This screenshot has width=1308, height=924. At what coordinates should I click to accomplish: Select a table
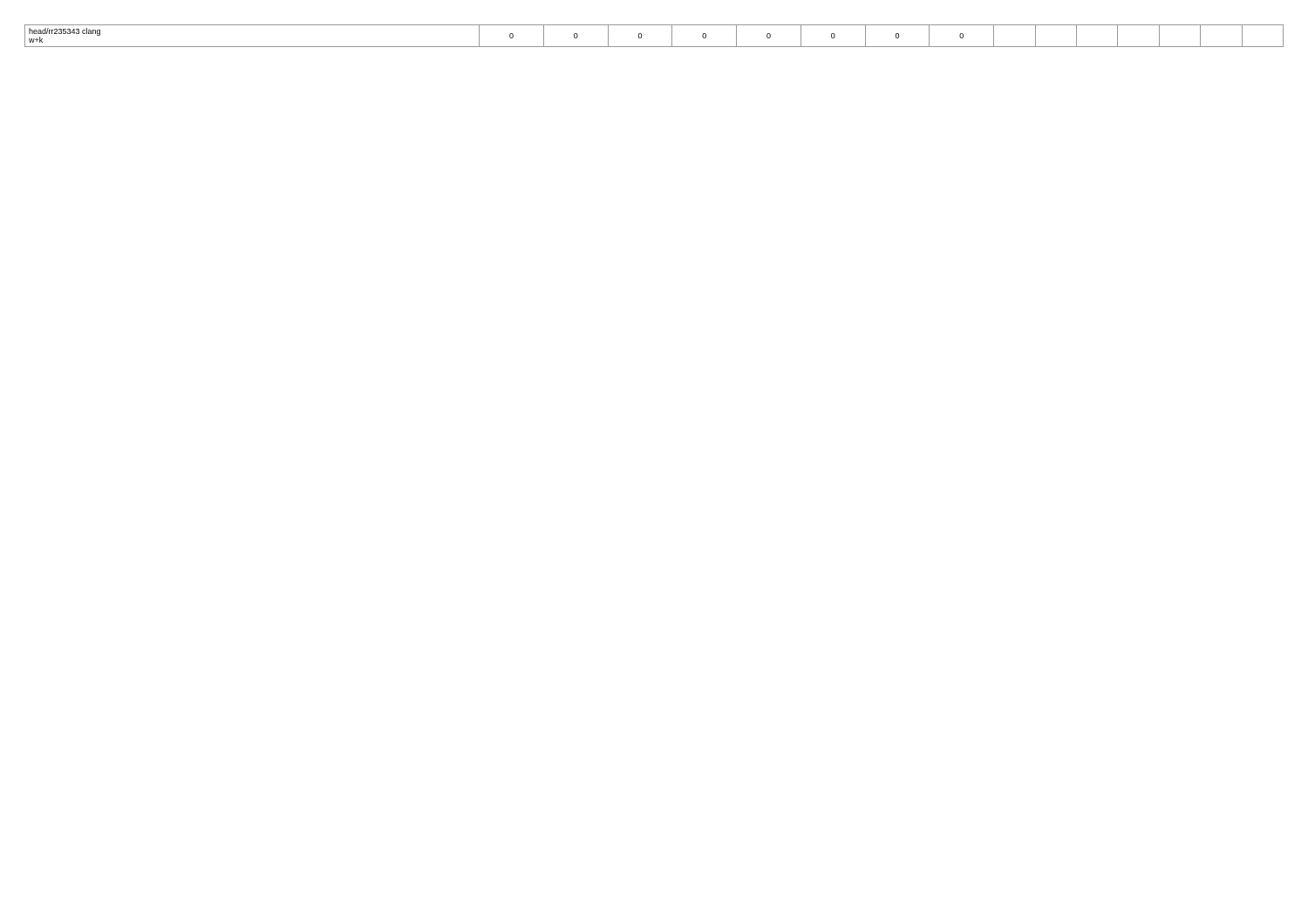coord(654,36)
